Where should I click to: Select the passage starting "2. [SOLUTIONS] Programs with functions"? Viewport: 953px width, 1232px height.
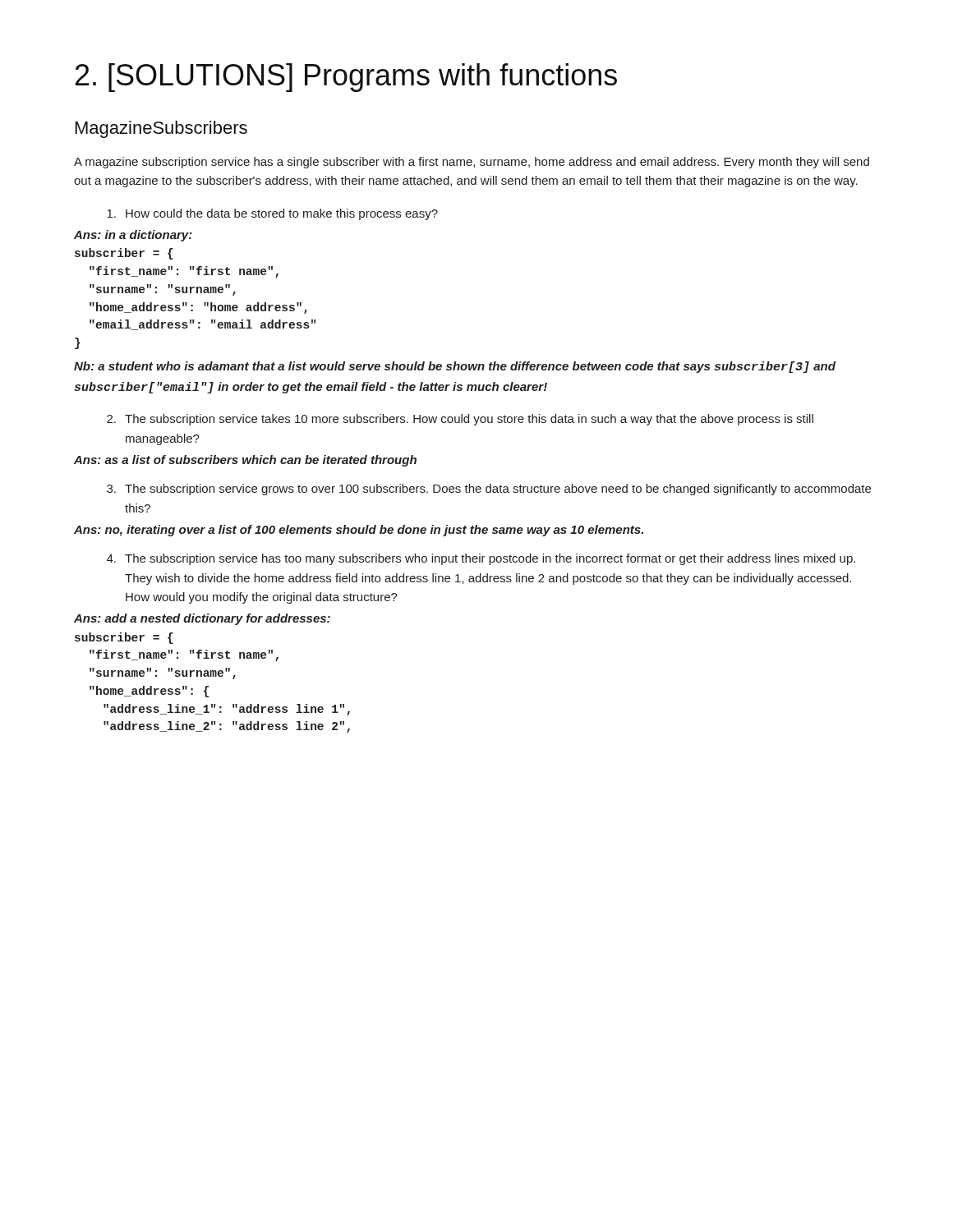[x=476, y=75]
